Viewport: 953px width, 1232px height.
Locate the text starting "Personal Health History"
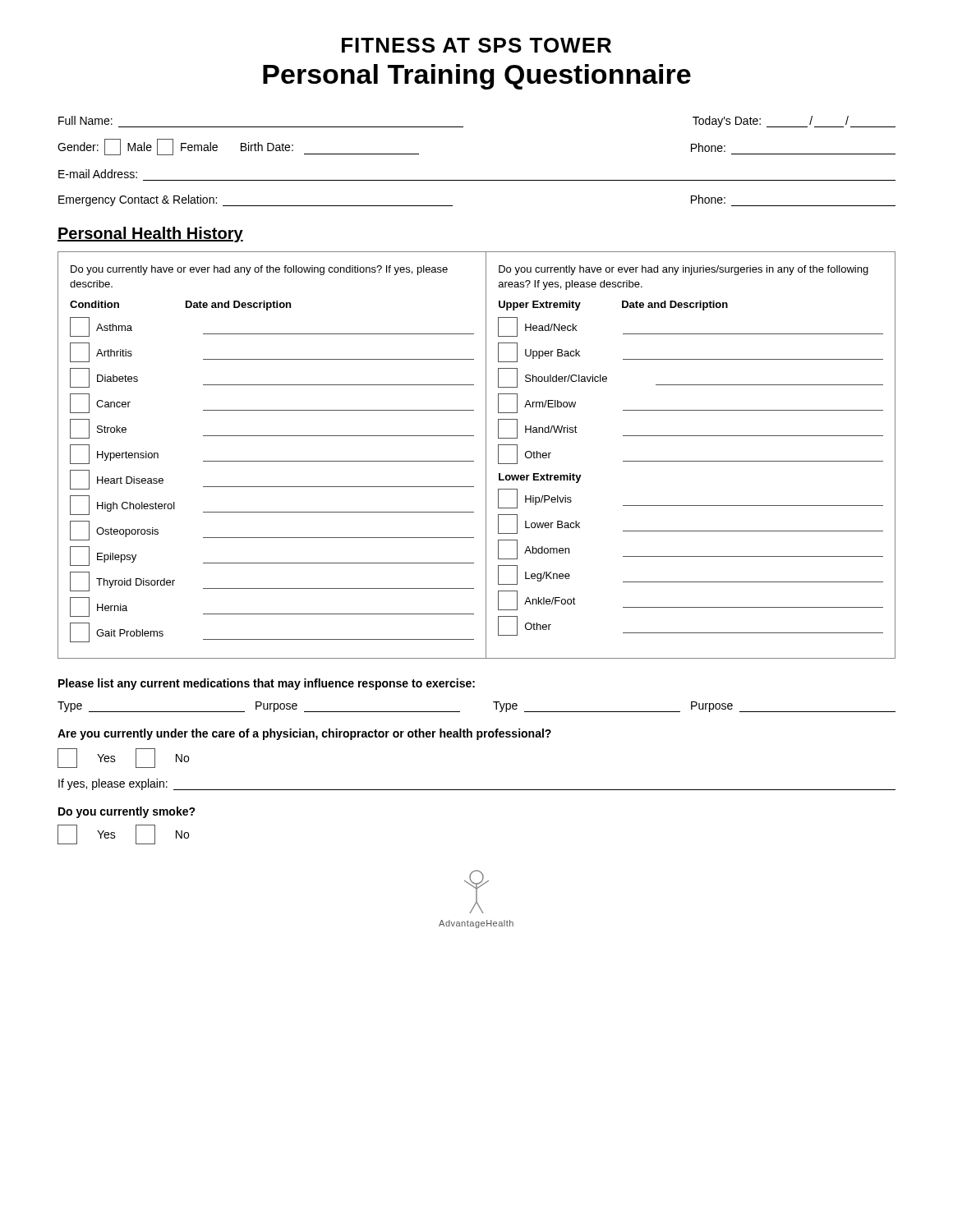pos(150,233)
